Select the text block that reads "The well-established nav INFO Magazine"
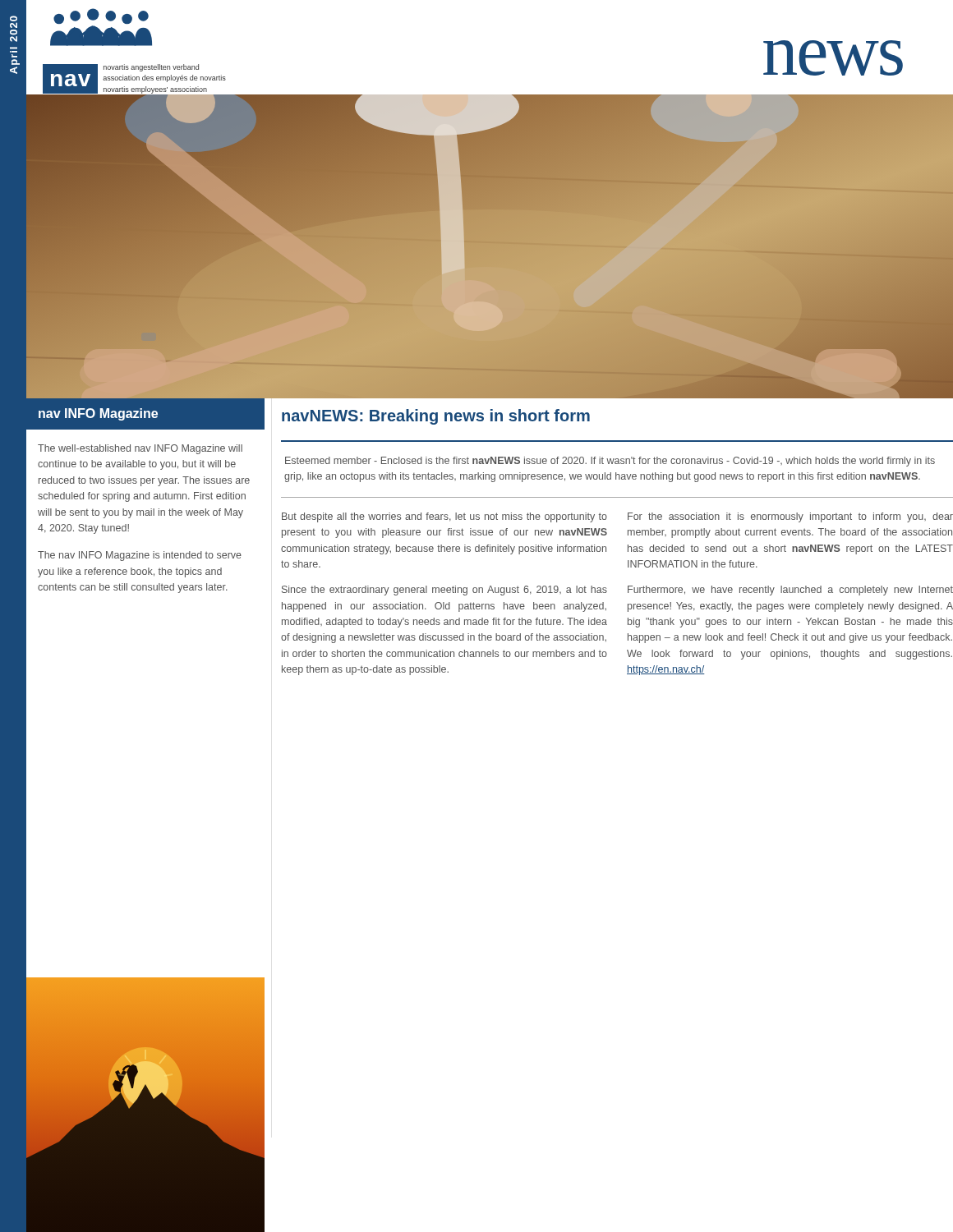Image resolution: width=953 pixels, height=1232 pixels. pyautogui.click(x=144, y=488)
